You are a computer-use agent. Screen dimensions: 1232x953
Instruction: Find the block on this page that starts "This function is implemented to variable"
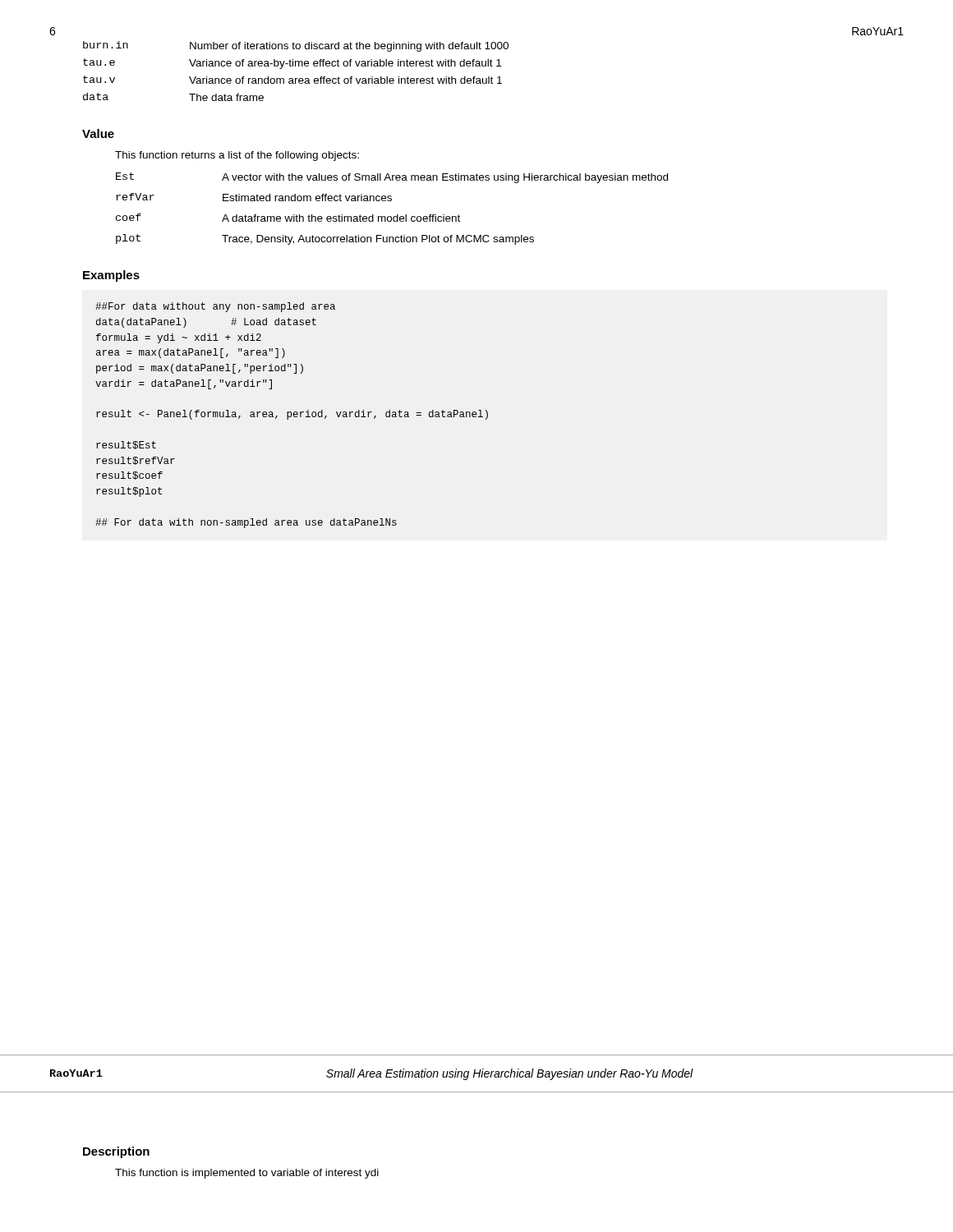247,1172
